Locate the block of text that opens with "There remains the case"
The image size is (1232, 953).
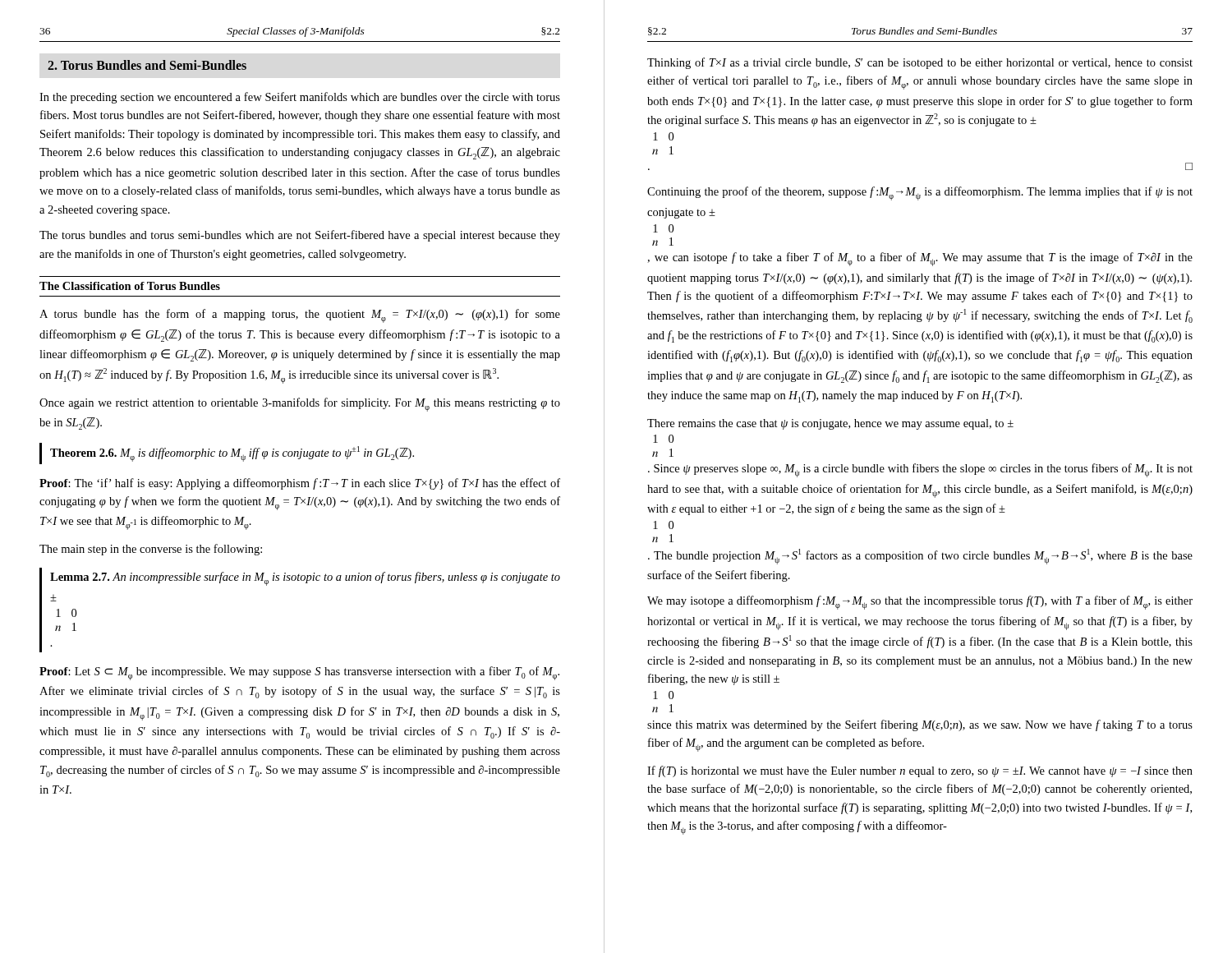coord(920,499)
